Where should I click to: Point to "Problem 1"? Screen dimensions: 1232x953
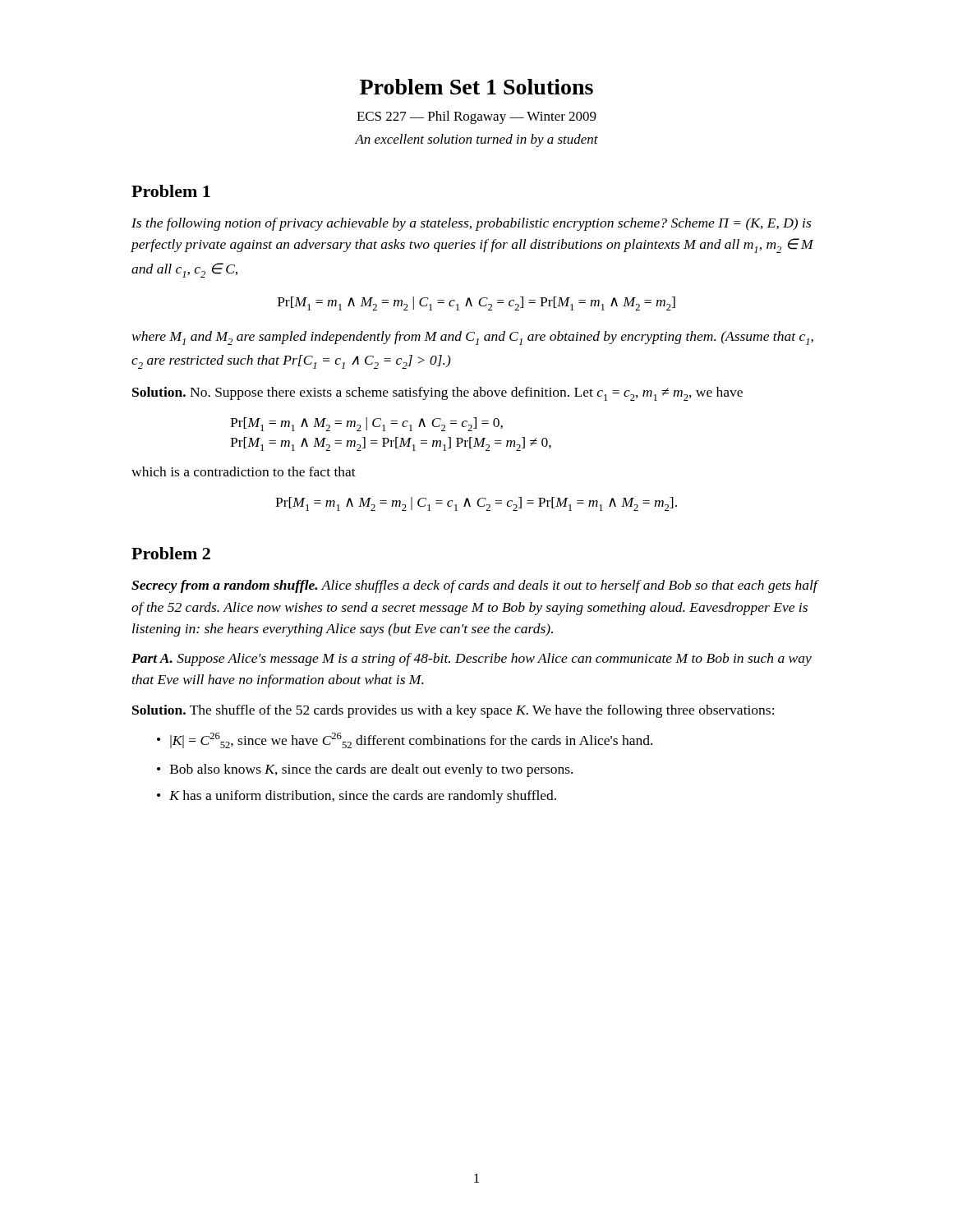click(171, 191)
